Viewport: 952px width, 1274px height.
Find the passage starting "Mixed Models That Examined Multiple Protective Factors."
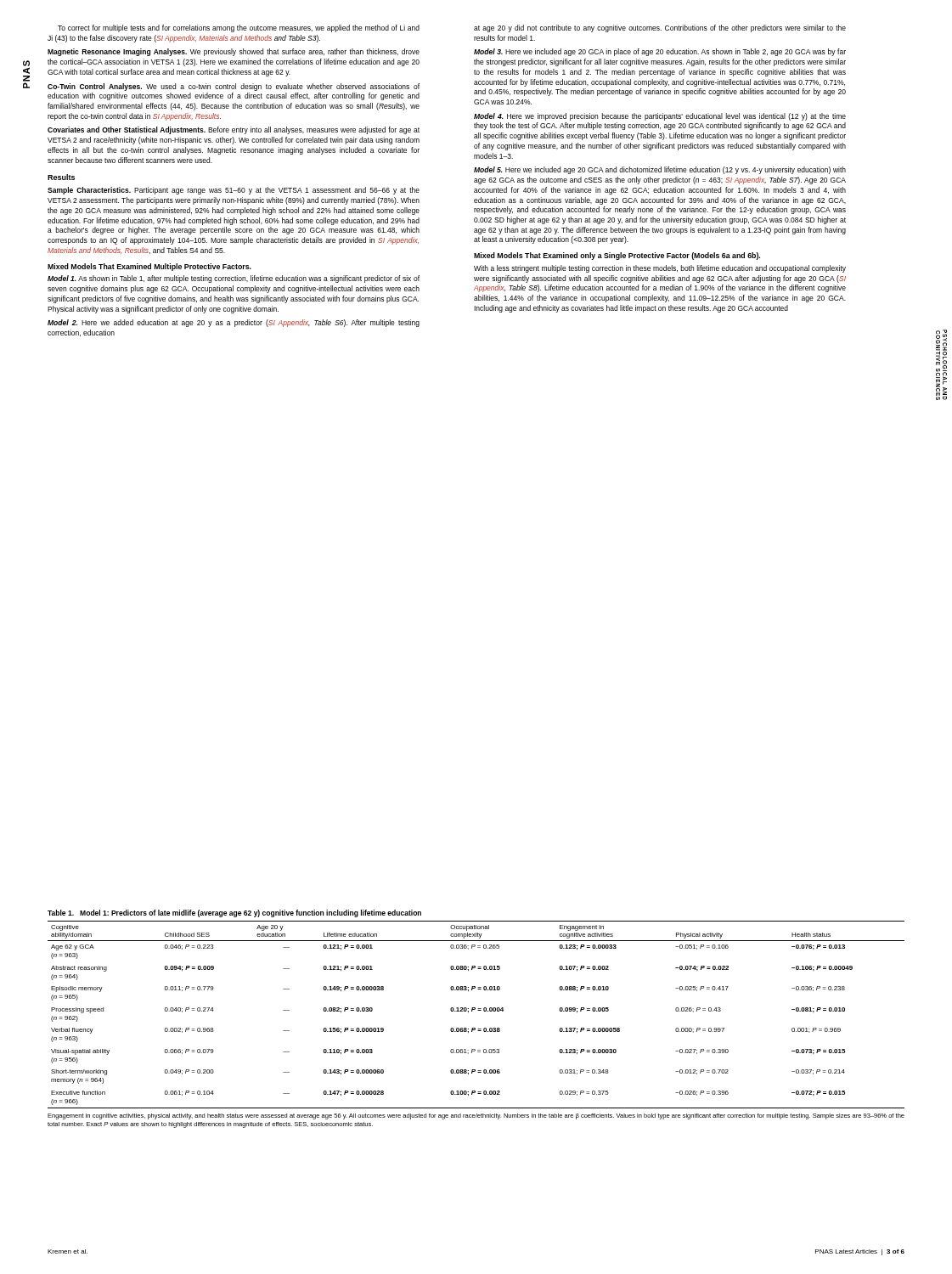(234, 267)
